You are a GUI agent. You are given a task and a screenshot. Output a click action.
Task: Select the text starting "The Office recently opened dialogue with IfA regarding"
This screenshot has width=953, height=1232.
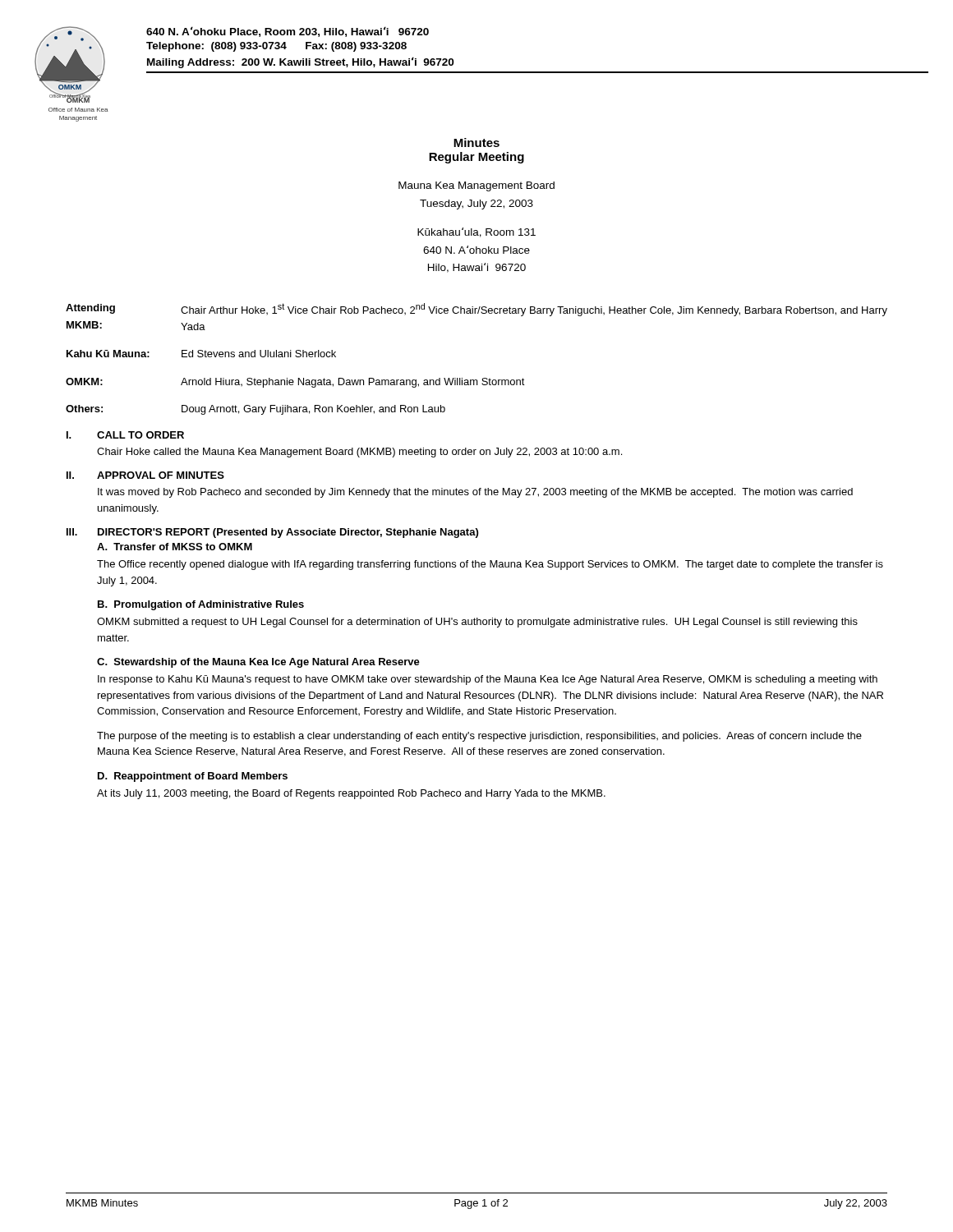click(490, 572)
